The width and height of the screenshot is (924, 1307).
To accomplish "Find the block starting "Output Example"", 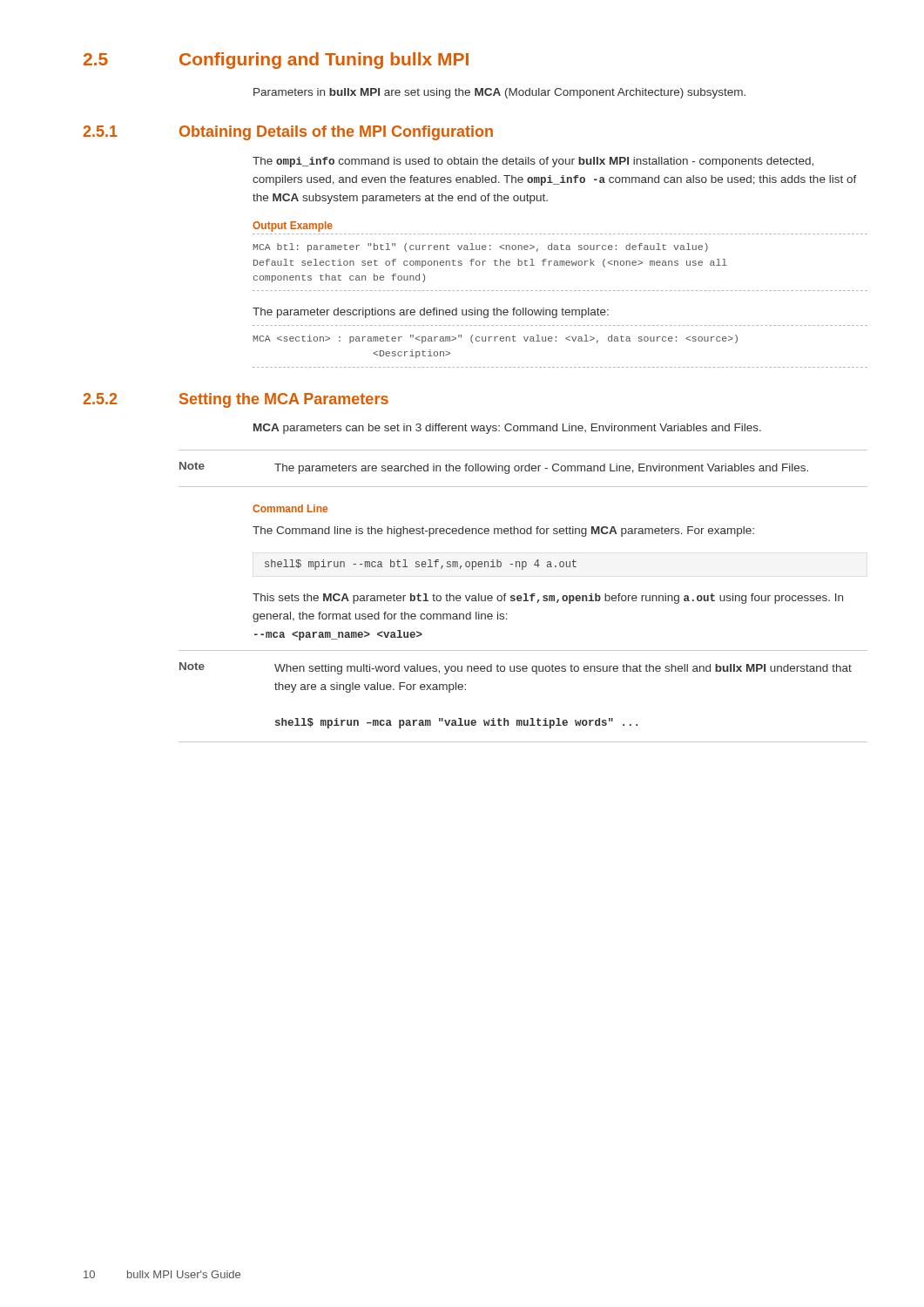I will pyautogui.click(x=293, y=226).
